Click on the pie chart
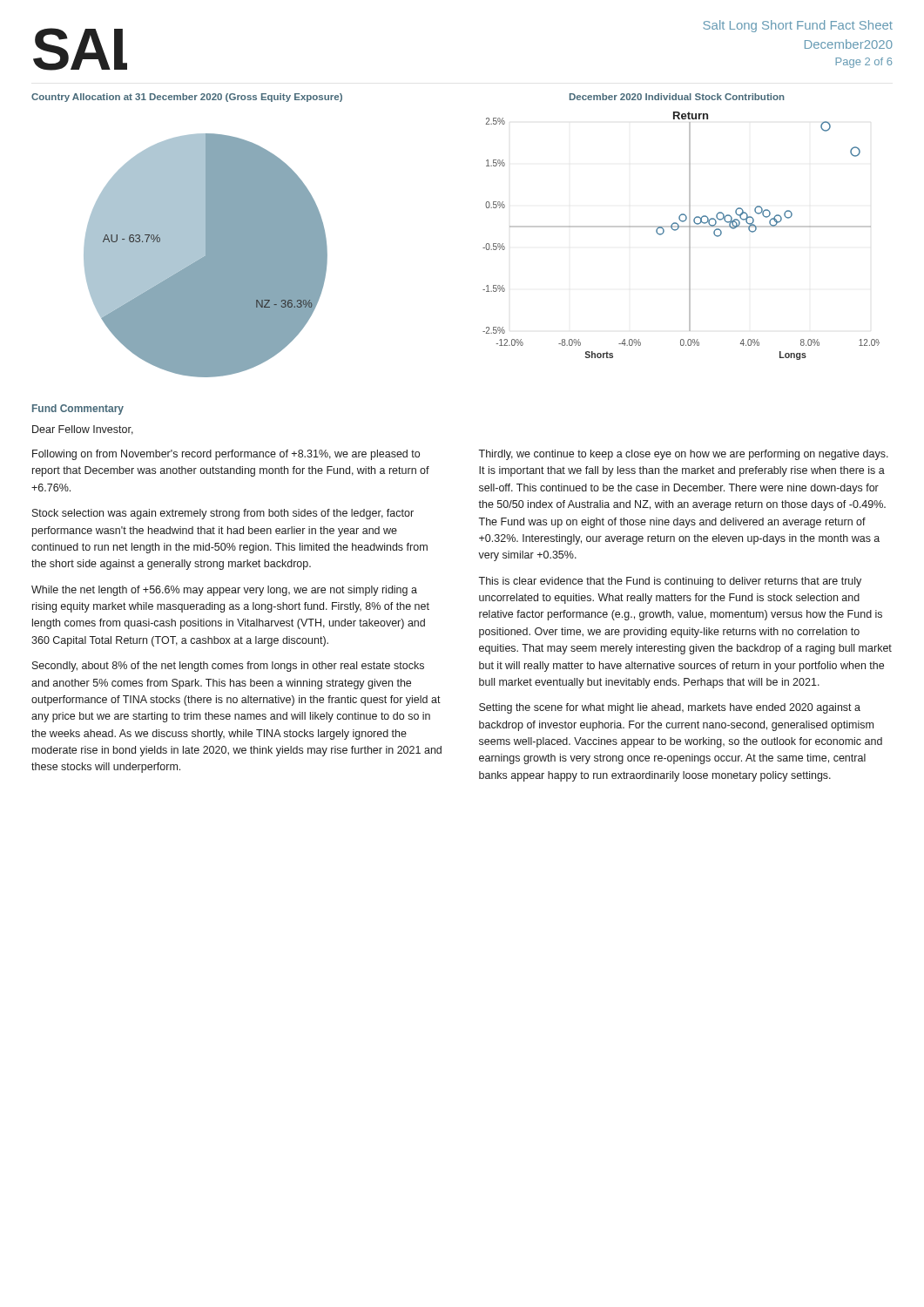 pos(232,250)
